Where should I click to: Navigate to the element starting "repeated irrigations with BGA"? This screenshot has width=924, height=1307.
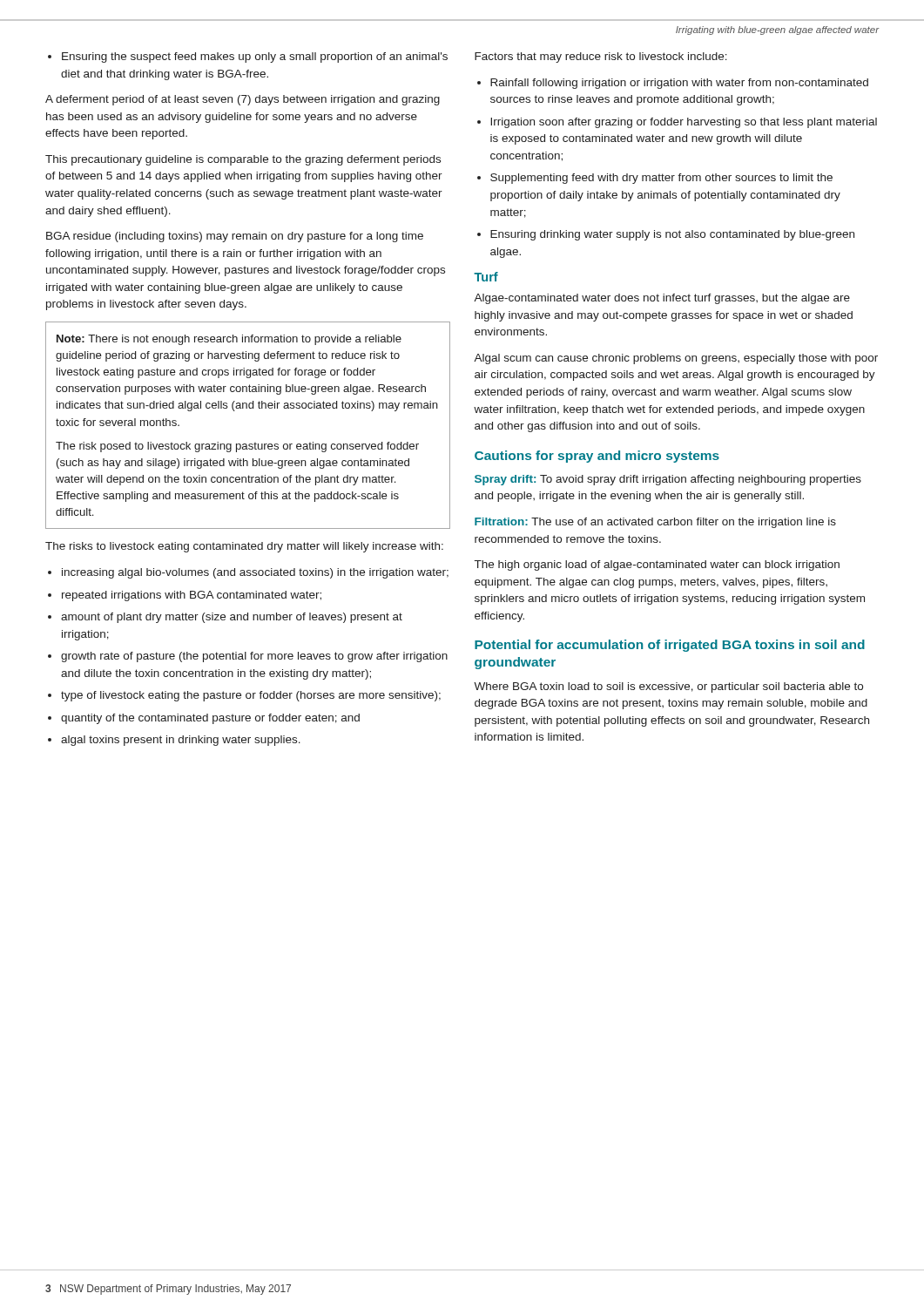248,595
